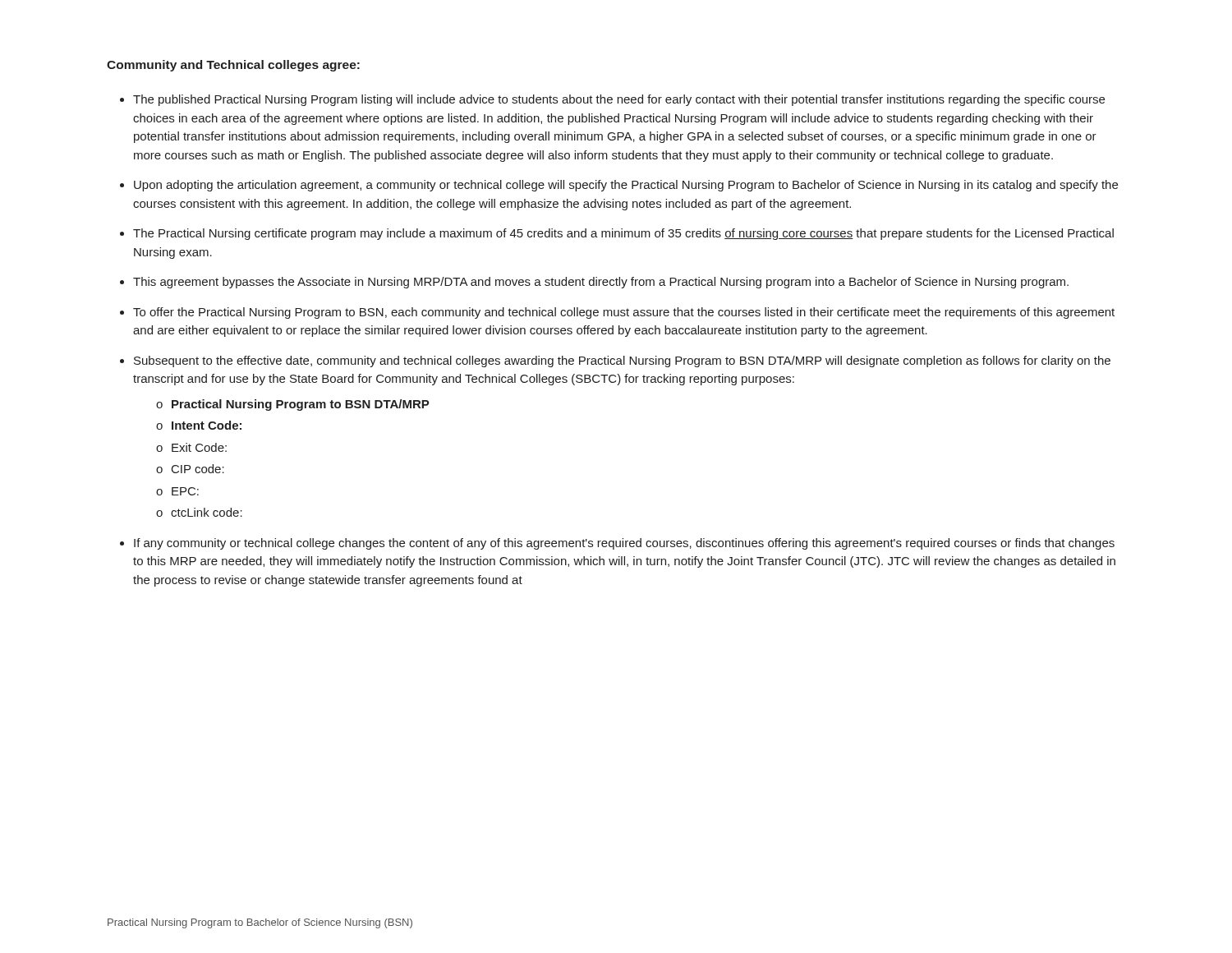The width and height of the screenshot is (1232, 953).
Task: Navigate to the element starting "This agreement bypasses the Associate in Nursing MRP/DTA"
Action: coord(601,281)
